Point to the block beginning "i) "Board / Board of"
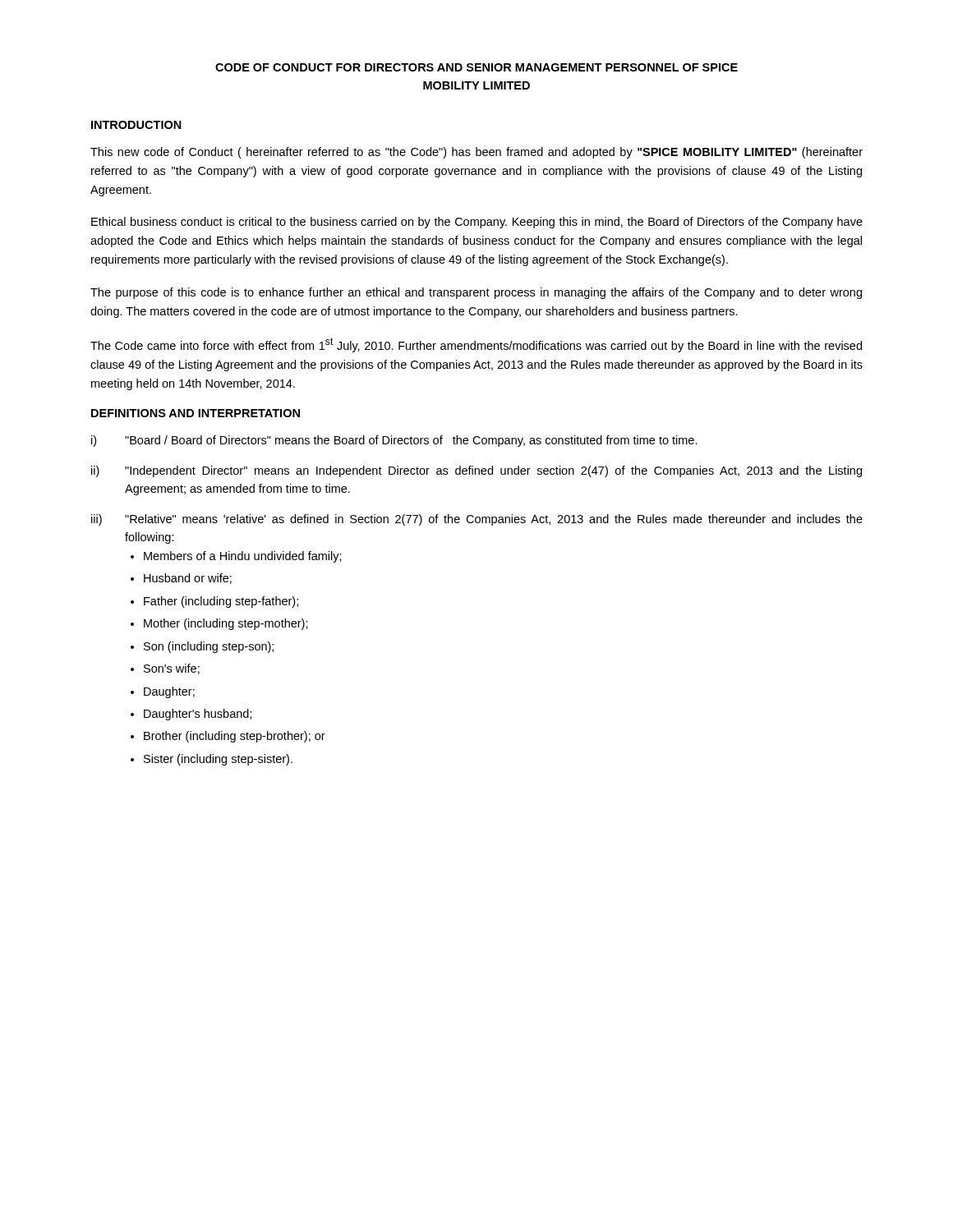This screenshot has width=953, height=1232. click(476, 441)
